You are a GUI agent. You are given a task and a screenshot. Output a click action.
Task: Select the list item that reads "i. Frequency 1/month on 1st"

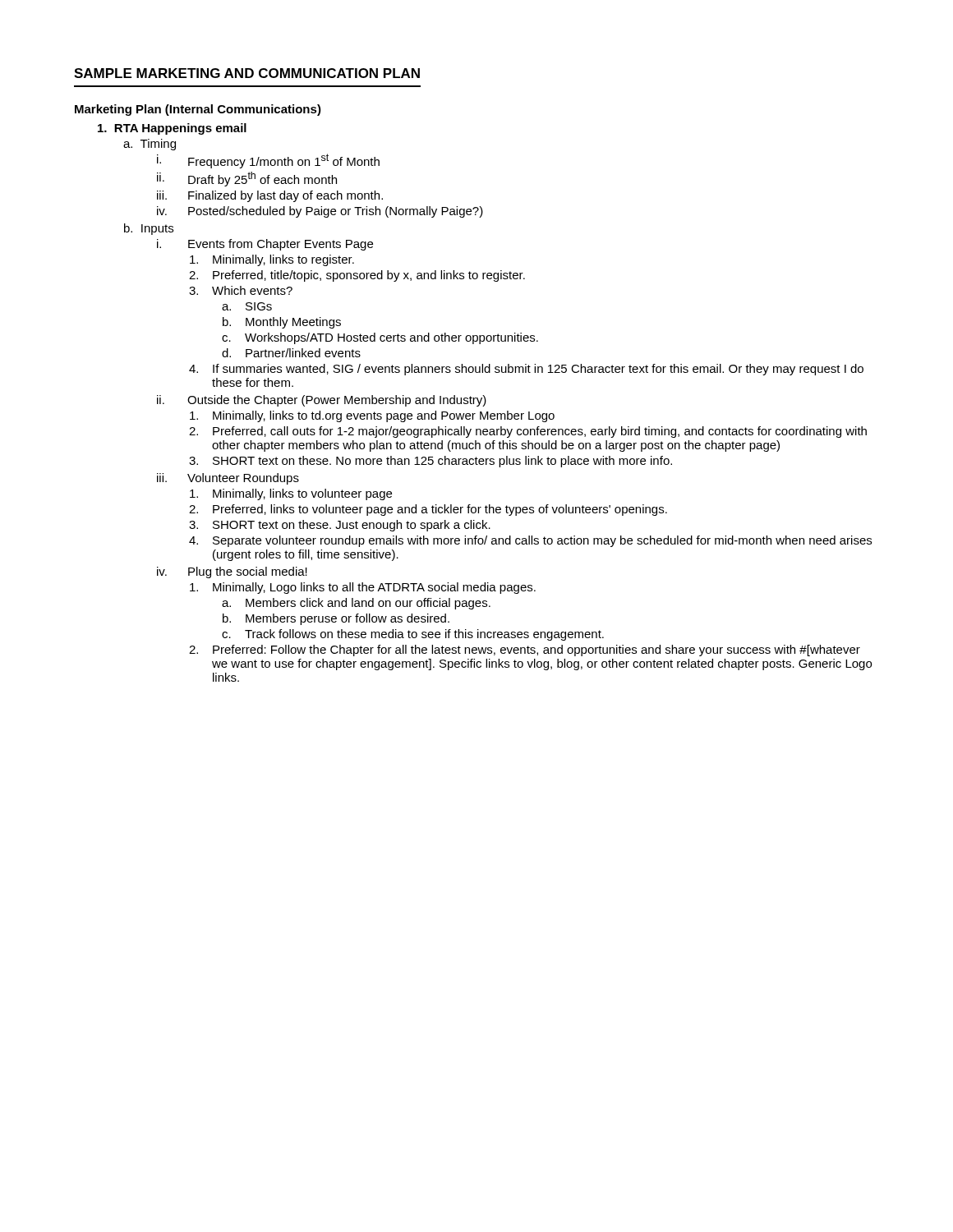point(268,161)
